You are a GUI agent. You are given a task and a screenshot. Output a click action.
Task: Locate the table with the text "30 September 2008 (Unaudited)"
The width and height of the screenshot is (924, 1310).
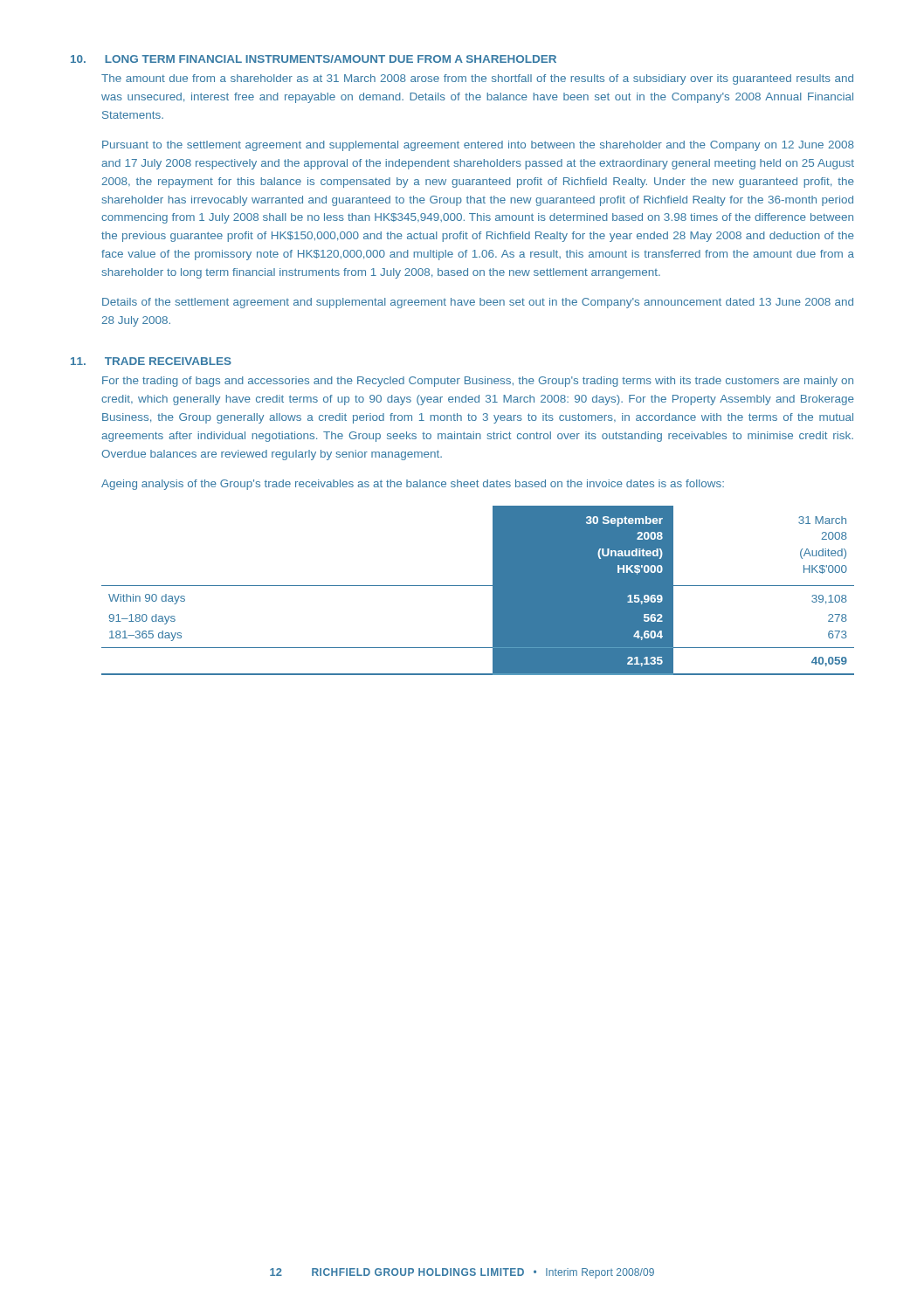point(478,590)
